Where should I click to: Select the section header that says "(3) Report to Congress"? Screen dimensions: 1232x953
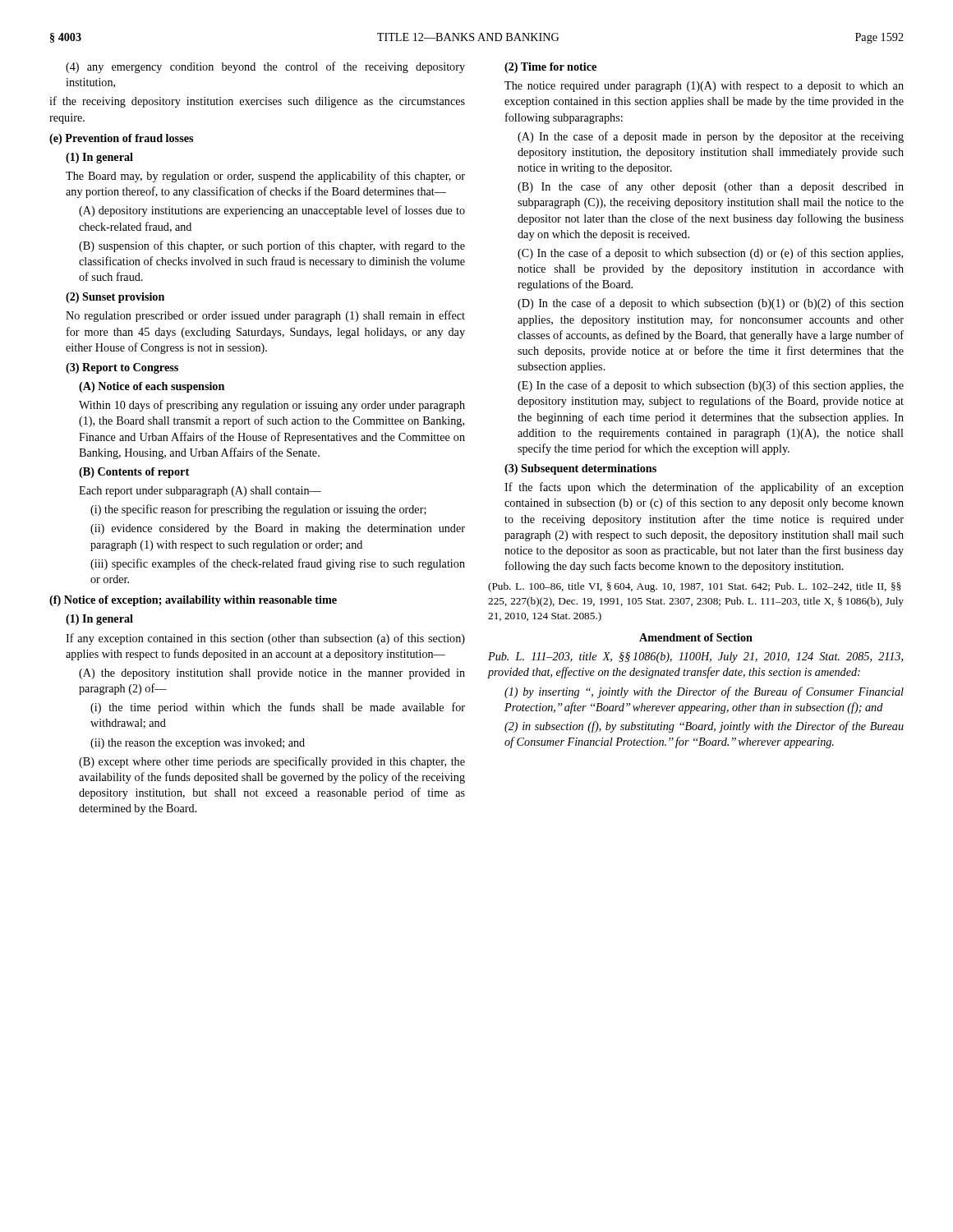tap(122, 368)
